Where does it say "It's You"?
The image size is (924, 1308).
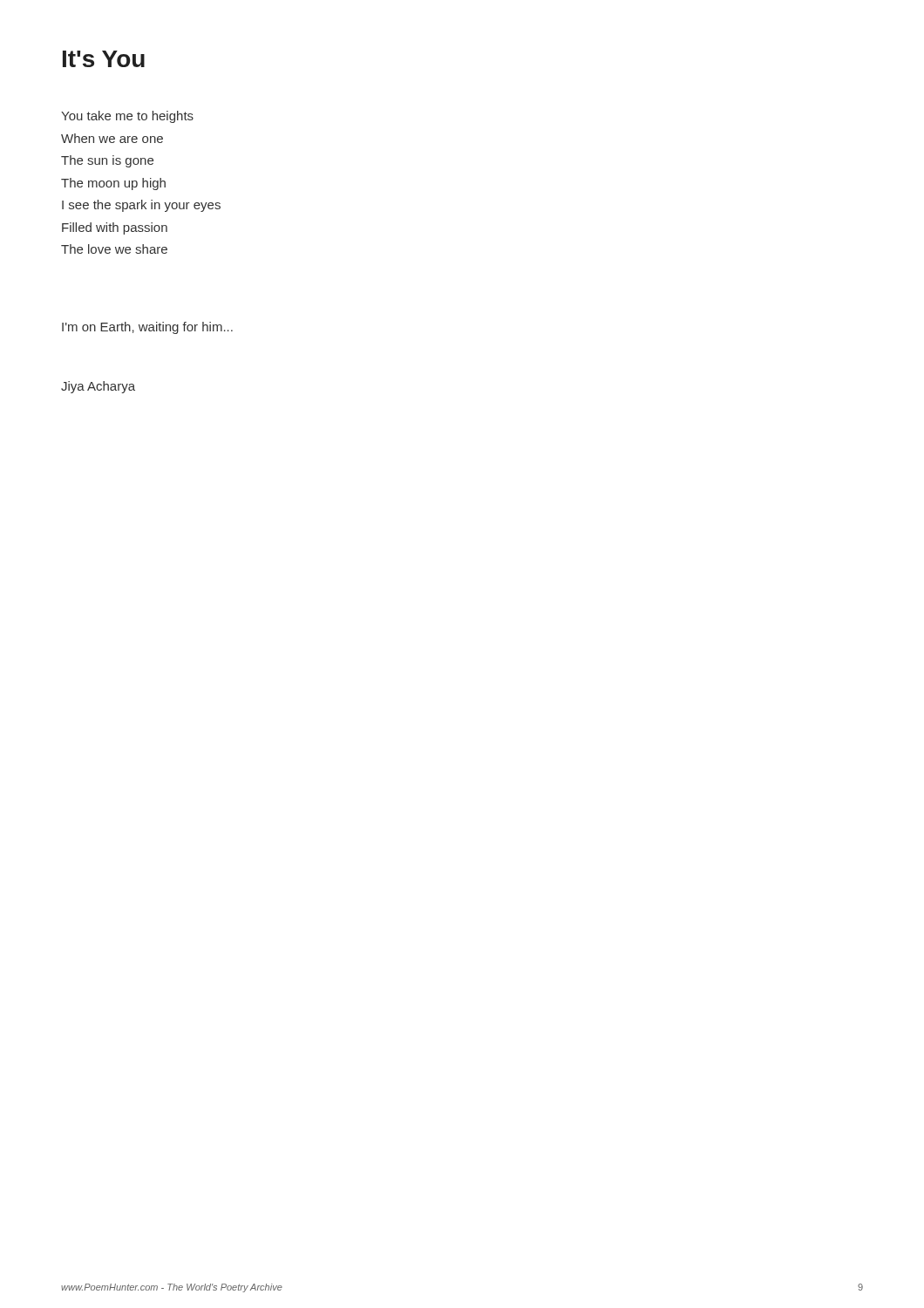(x=103, y=59)
